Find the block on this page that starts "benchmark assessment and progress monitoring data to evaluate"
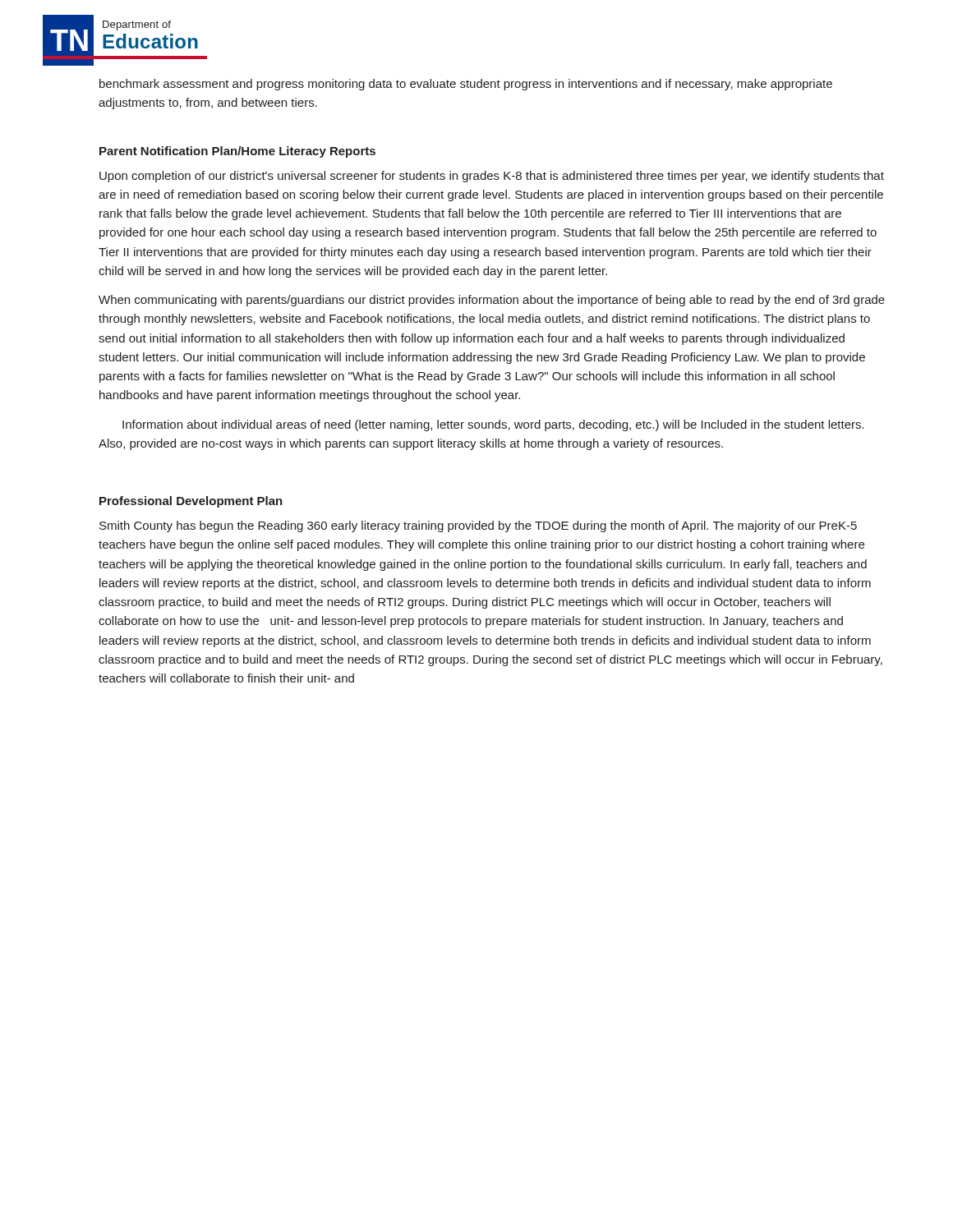This screenshot has height=1232, width=953. 466,93
